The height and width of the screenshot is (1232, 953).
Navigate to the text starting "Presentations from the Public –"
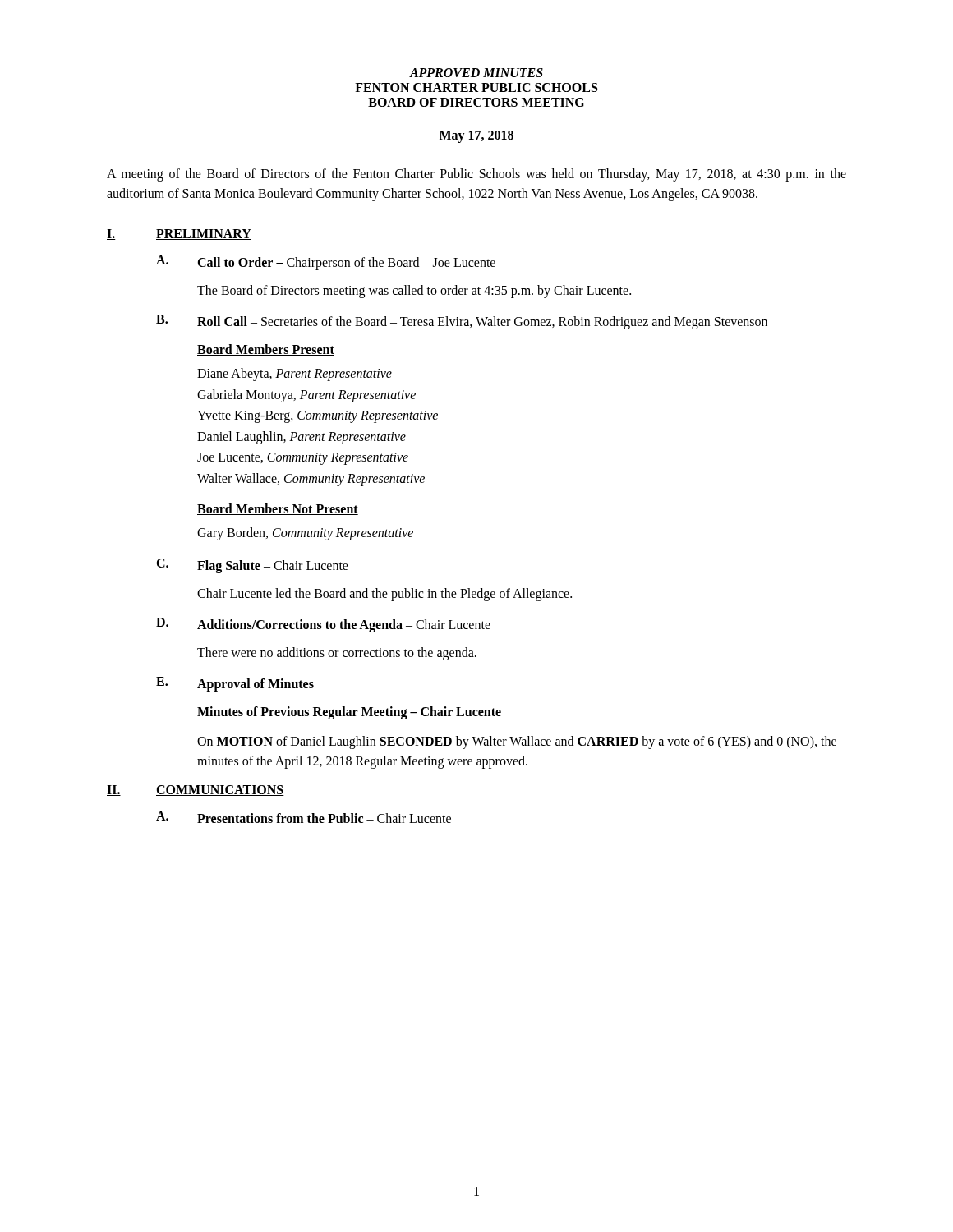point(324,819)
